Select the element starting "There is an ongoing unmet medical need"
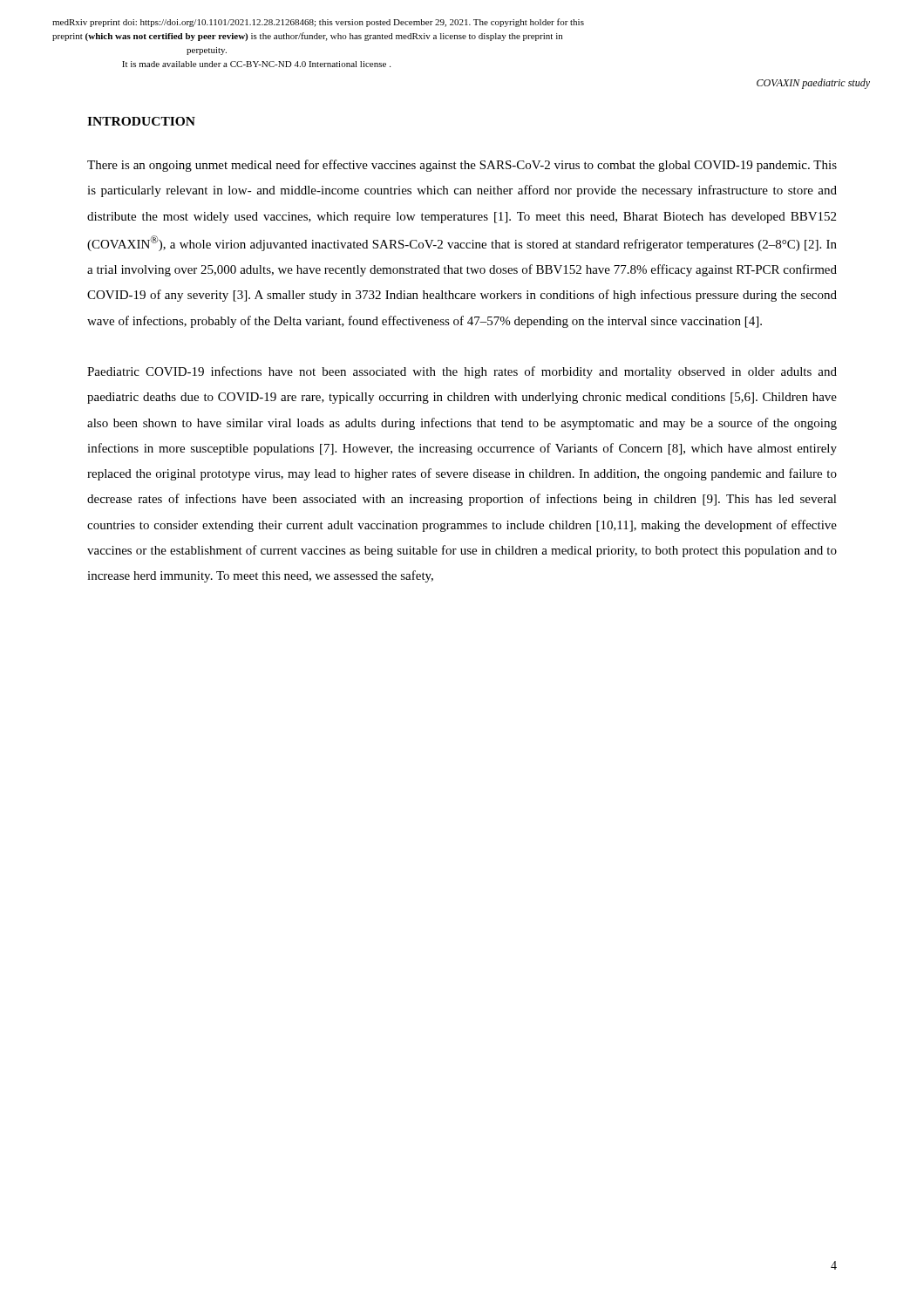 tap(462, 370)
